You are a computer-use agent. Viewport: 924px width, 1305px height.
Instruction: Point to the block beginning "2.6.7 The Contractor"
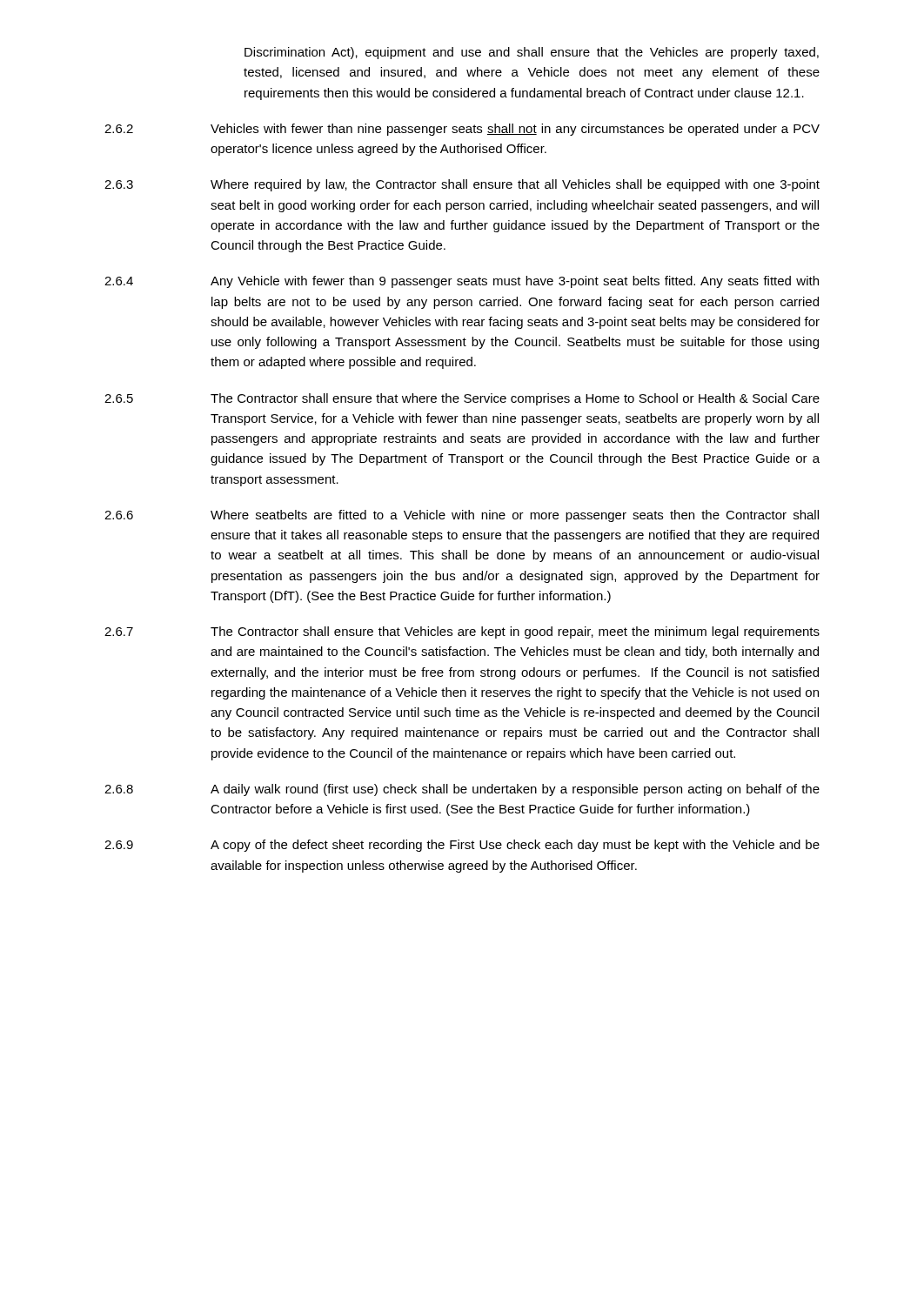point(462,692)
